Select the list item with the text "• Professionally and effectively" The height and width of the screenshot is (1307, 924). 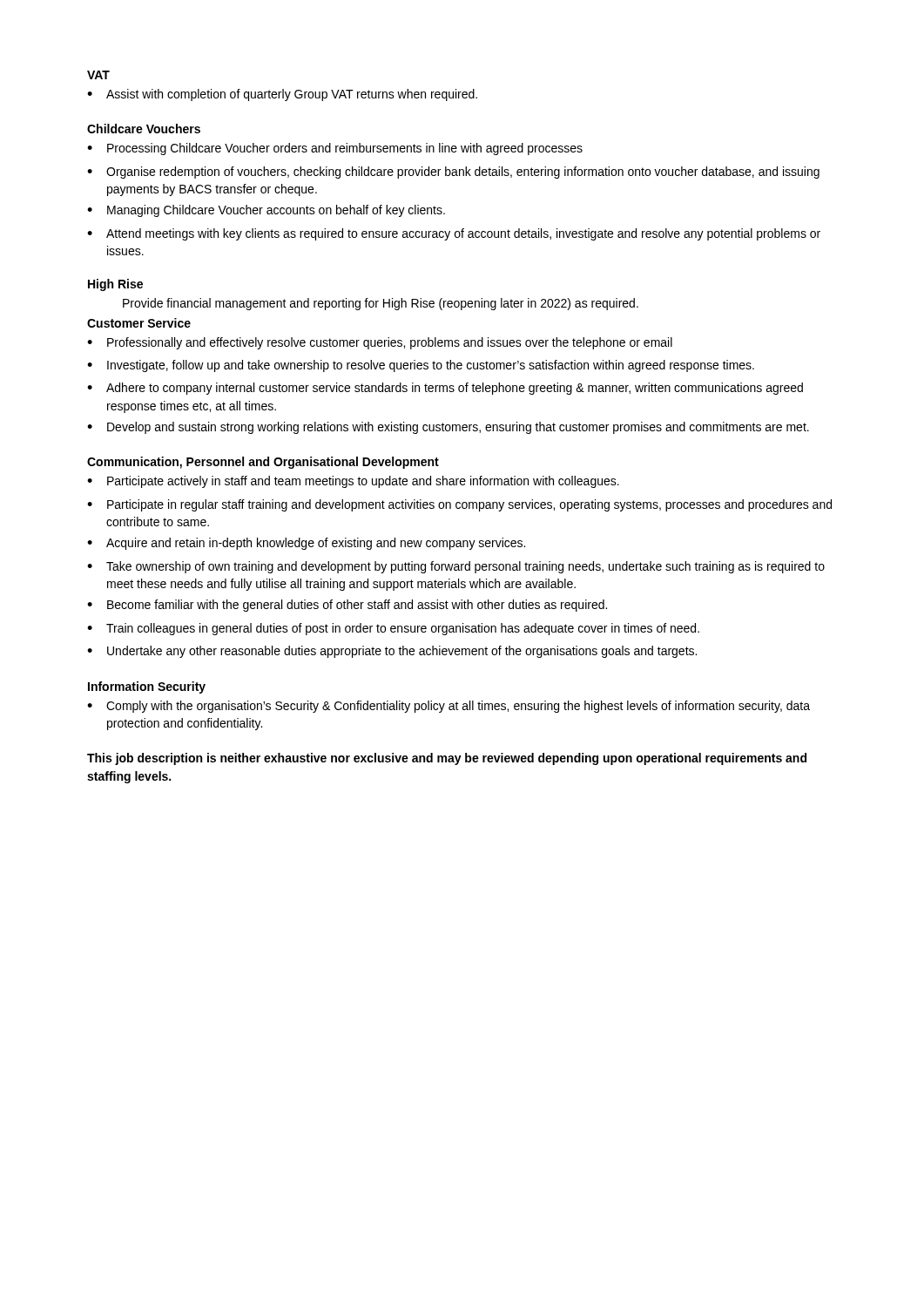(462, 343)
